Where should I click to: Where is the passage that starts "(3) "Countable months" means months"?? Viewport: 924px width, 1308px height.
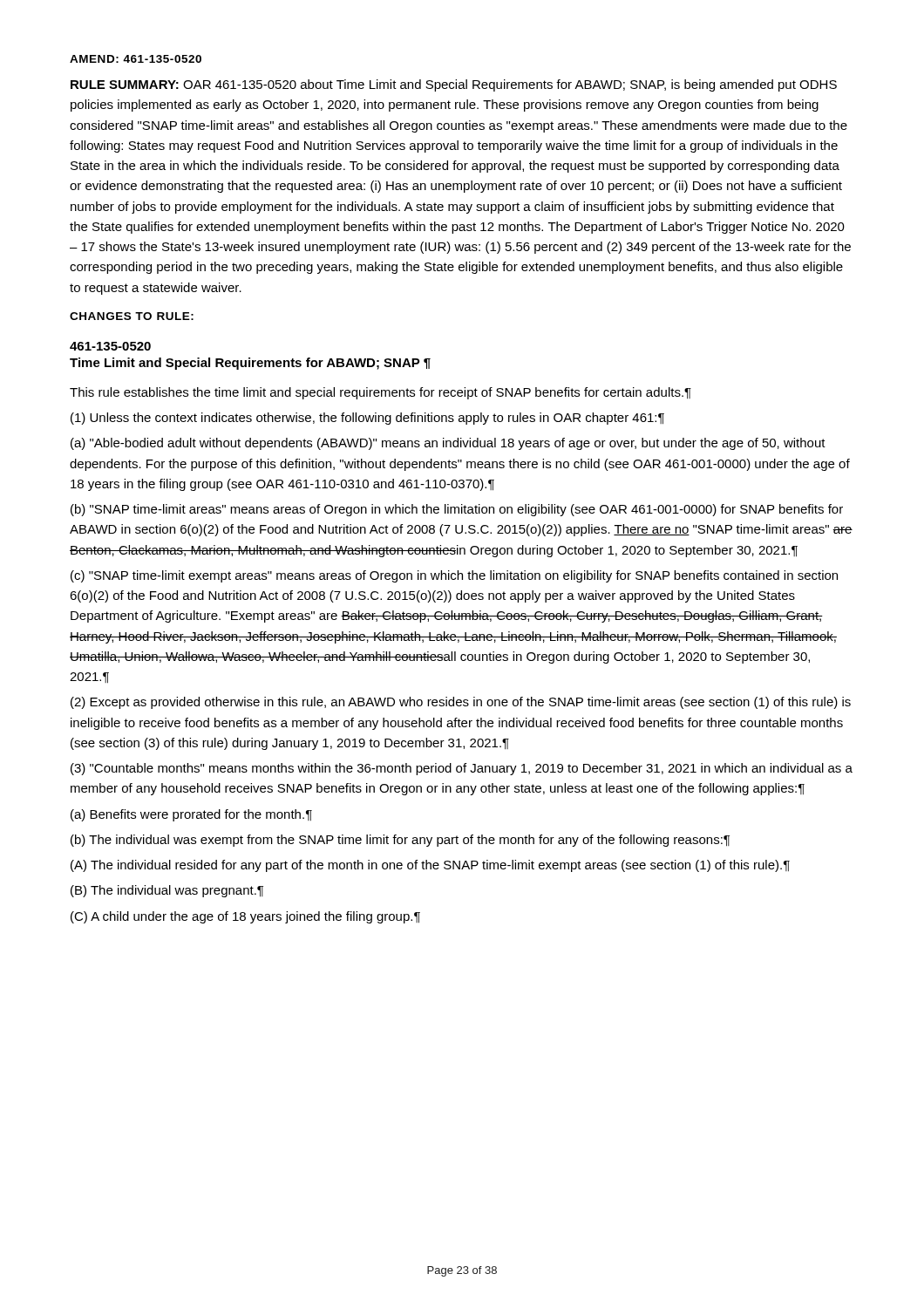[461, 778]
